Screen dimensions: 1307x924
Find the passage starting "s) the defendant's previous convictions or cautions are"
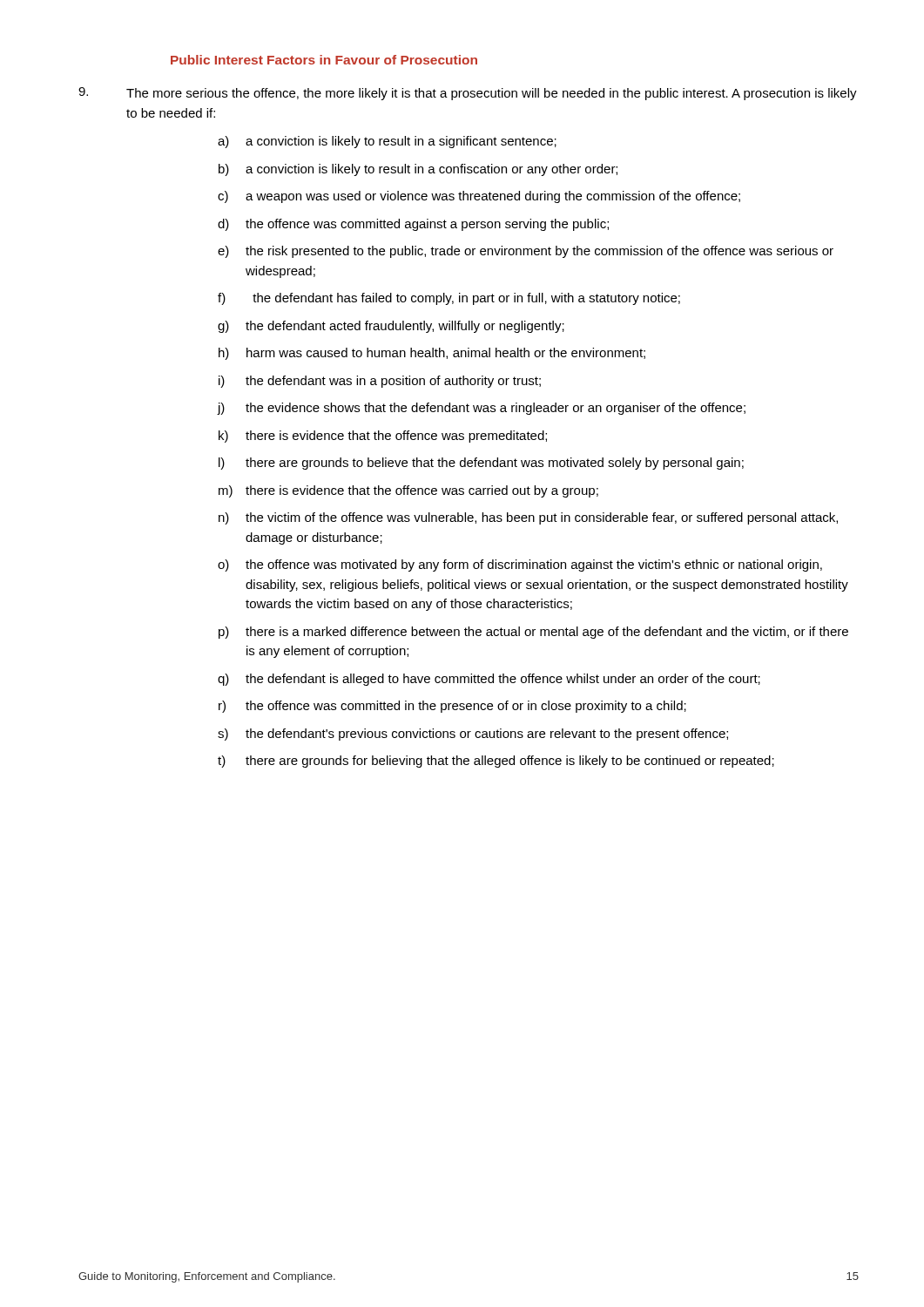538,733
